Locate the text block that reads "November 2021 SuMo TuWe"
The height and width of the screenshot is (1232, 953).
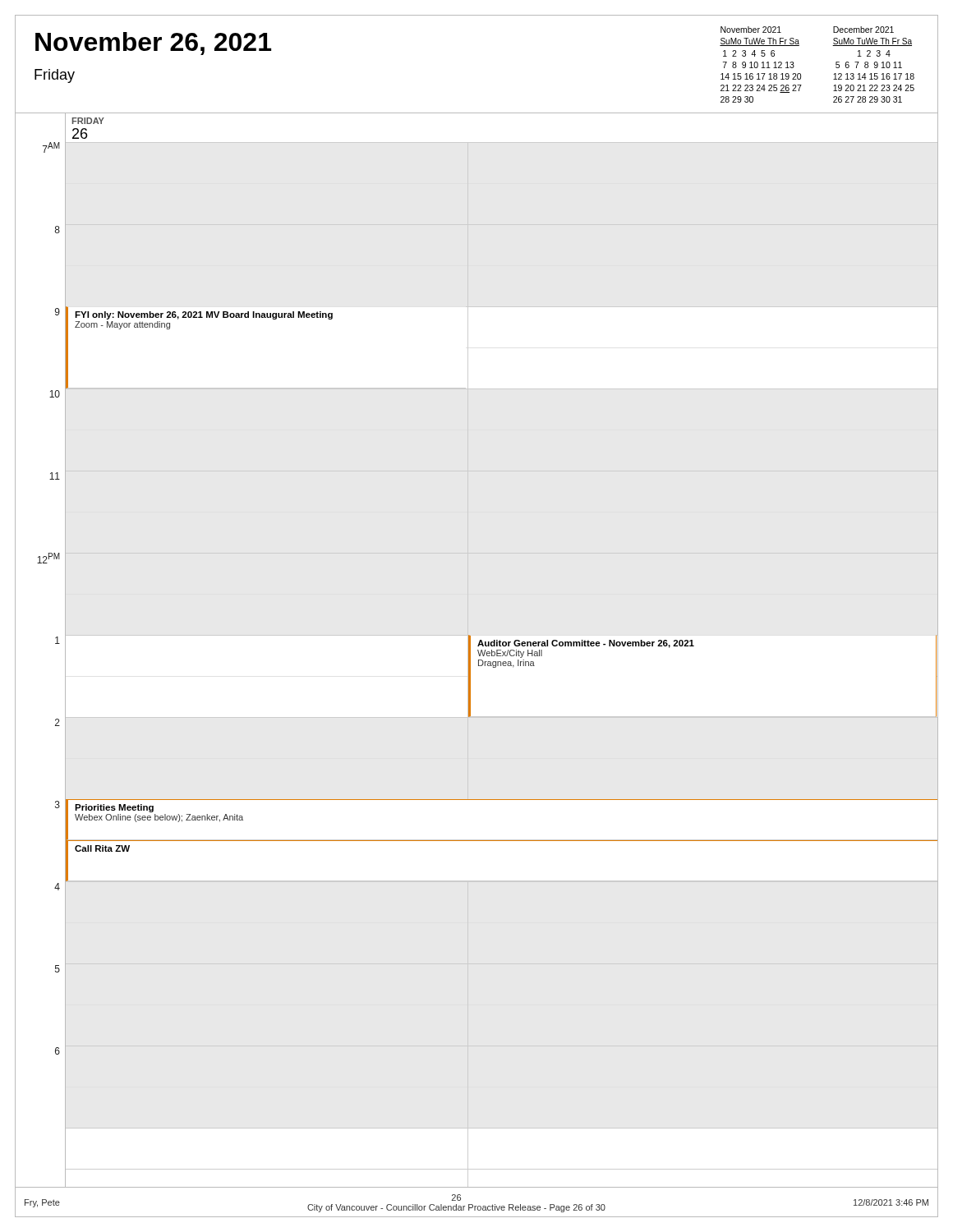tap(761, 65)
